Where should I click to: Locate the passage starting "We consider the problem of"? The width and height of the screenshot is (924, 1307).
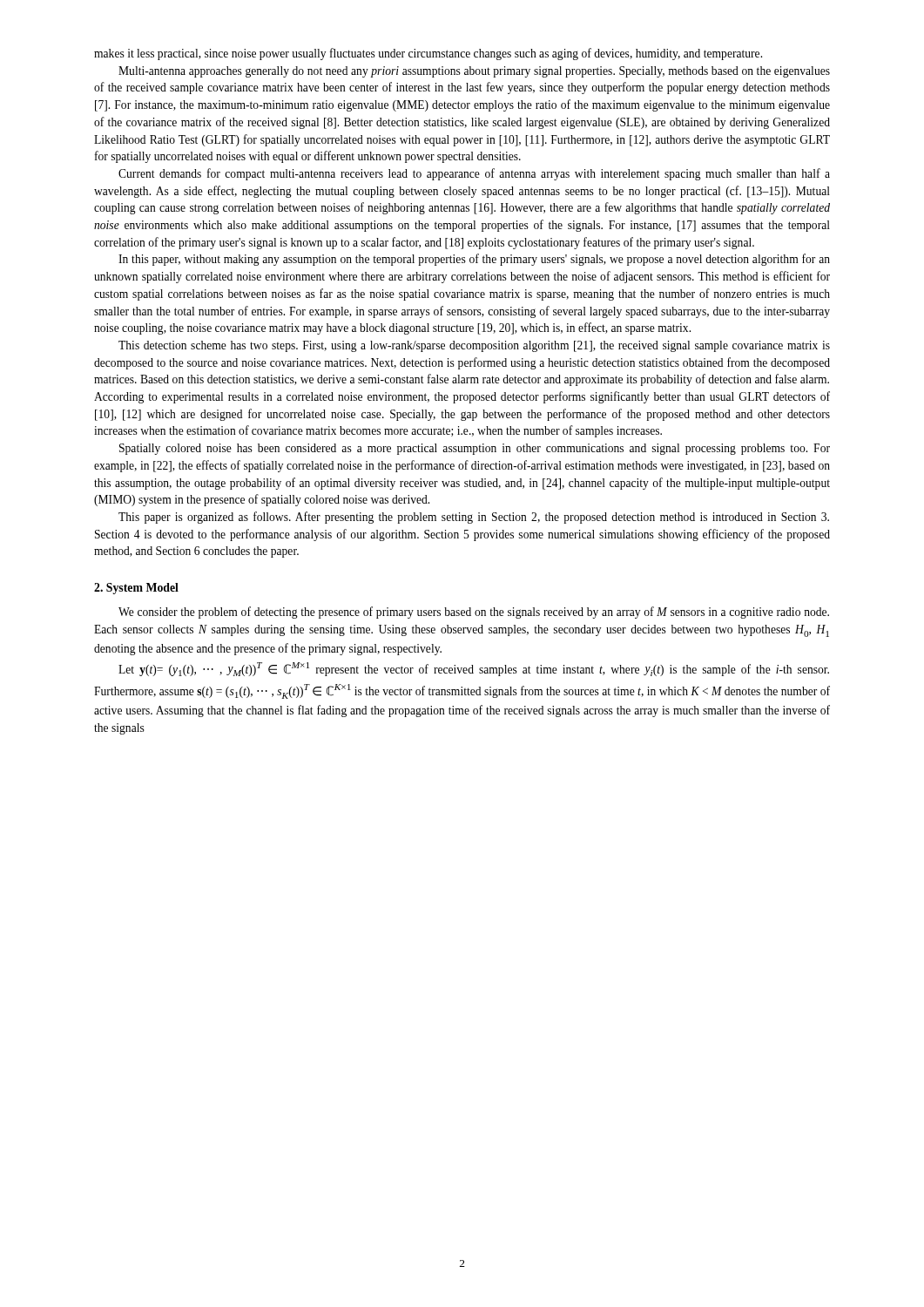pos(462,631)
